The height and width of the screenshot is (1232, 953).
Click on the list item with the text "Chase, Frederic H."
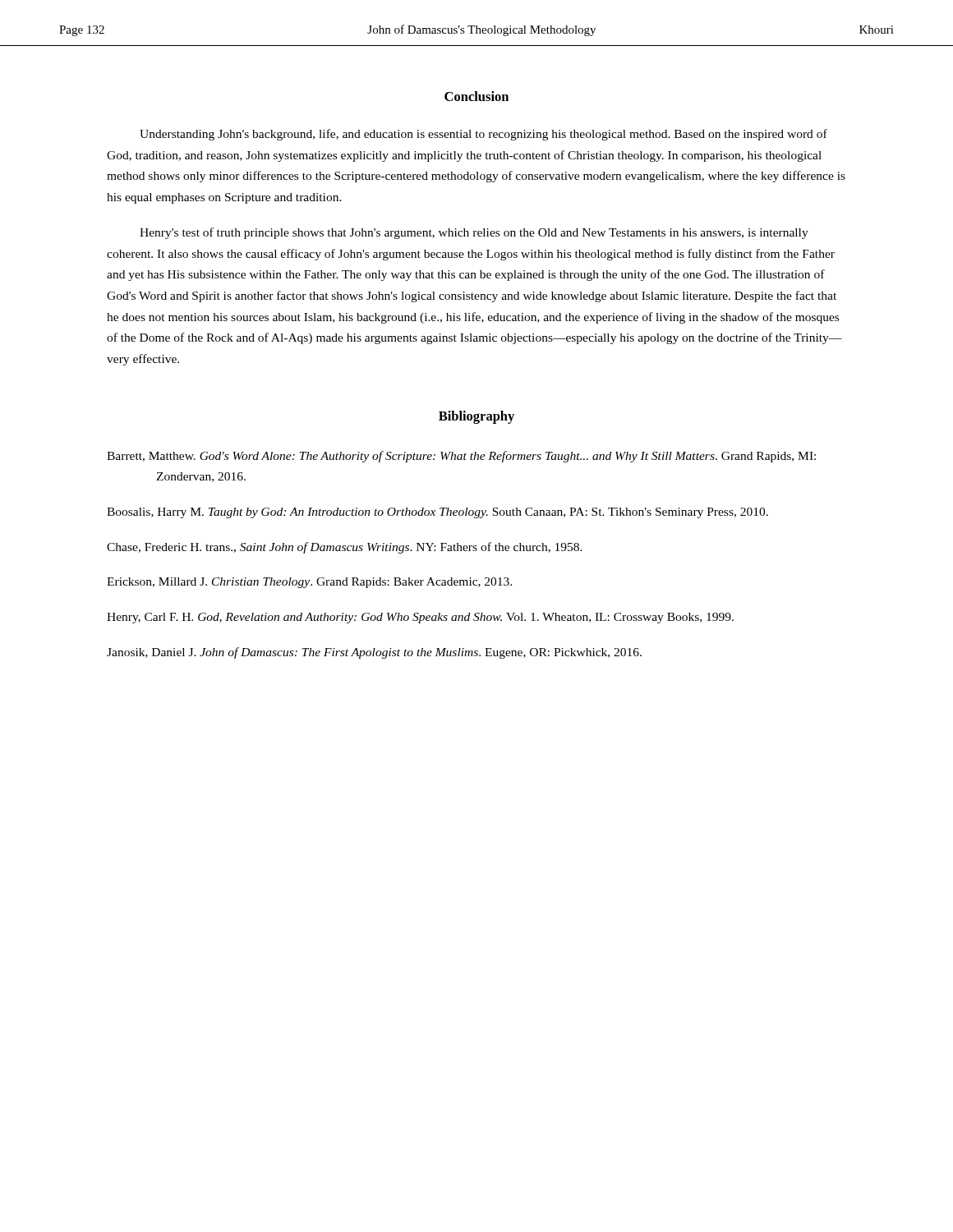[345, 546]
